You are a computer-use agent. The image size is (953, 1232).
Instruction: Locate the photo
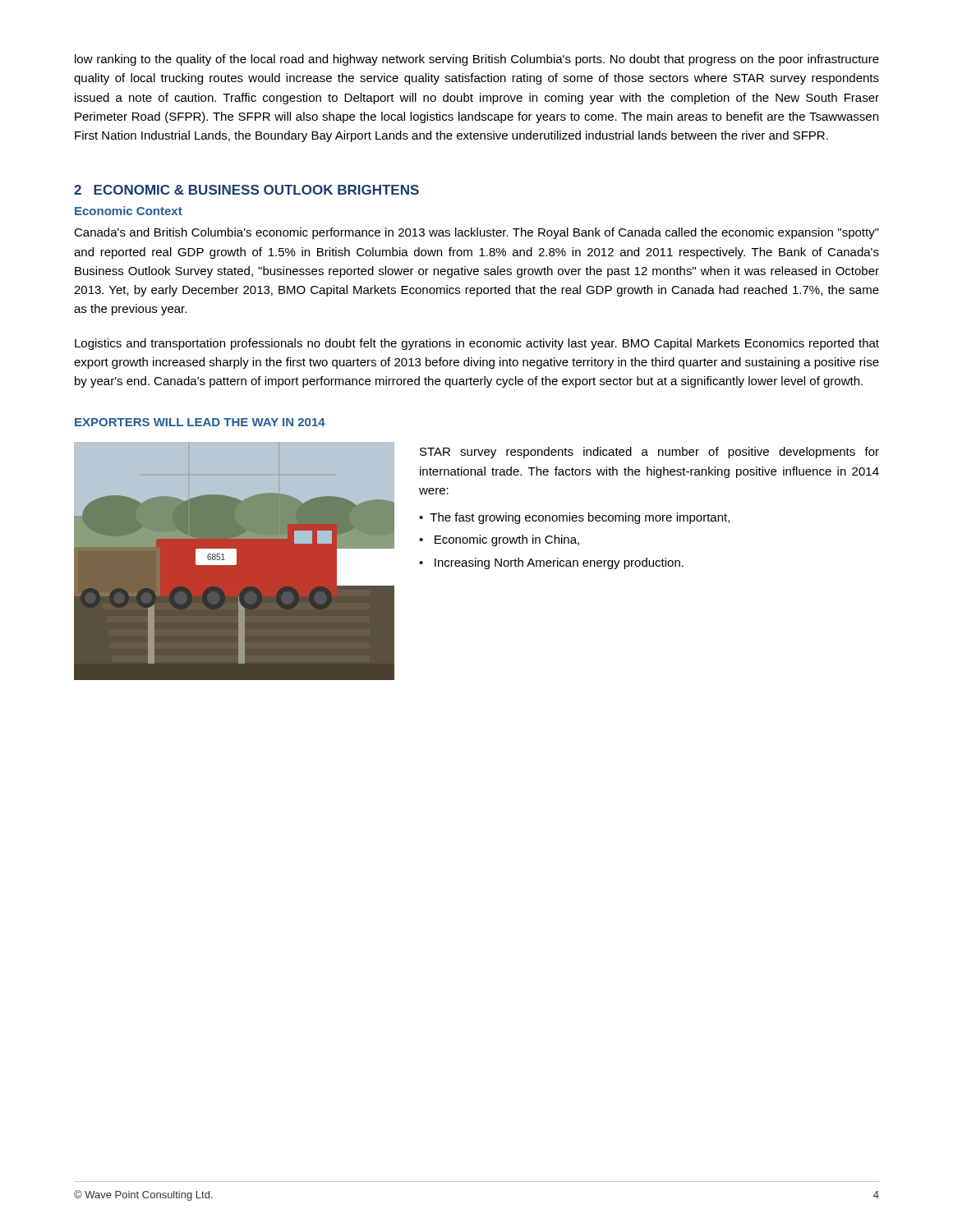tap(234, 561)
